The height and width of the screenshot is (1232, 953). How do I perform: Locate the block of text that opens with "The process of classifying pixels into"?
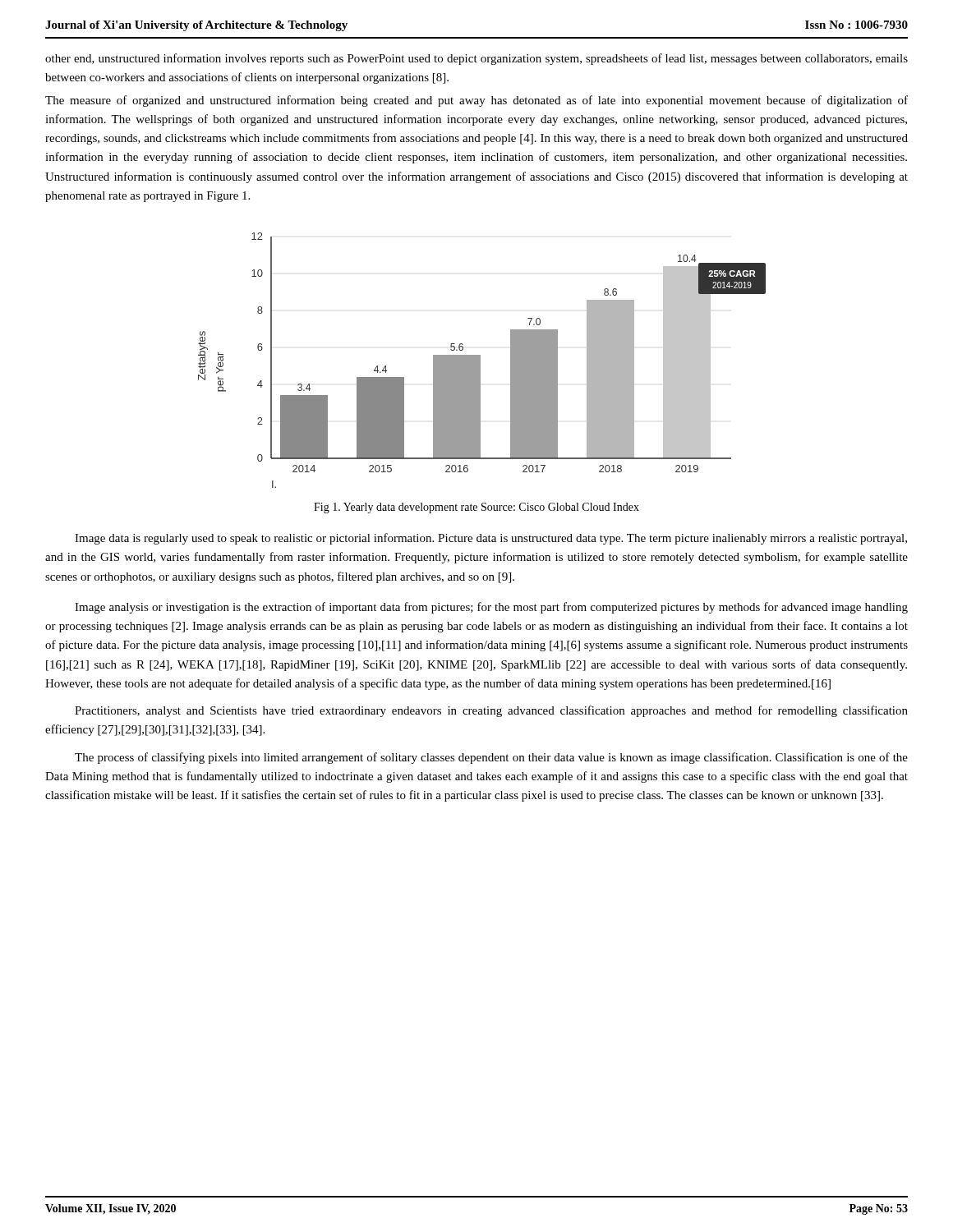pos(476,776)
